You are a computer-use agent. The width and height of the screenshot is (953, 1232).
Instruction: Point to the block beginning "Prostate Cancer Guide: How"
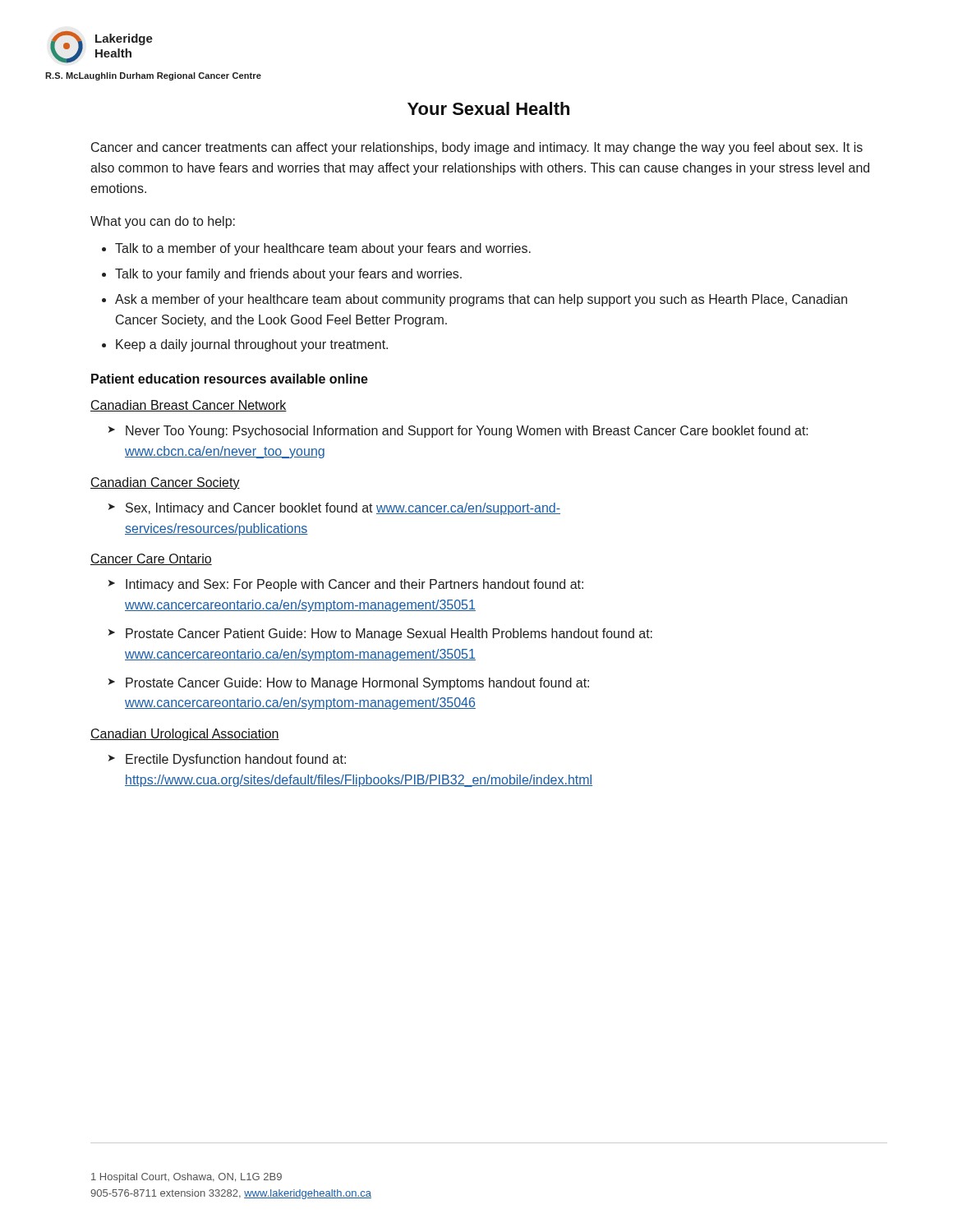pos(358,693)
